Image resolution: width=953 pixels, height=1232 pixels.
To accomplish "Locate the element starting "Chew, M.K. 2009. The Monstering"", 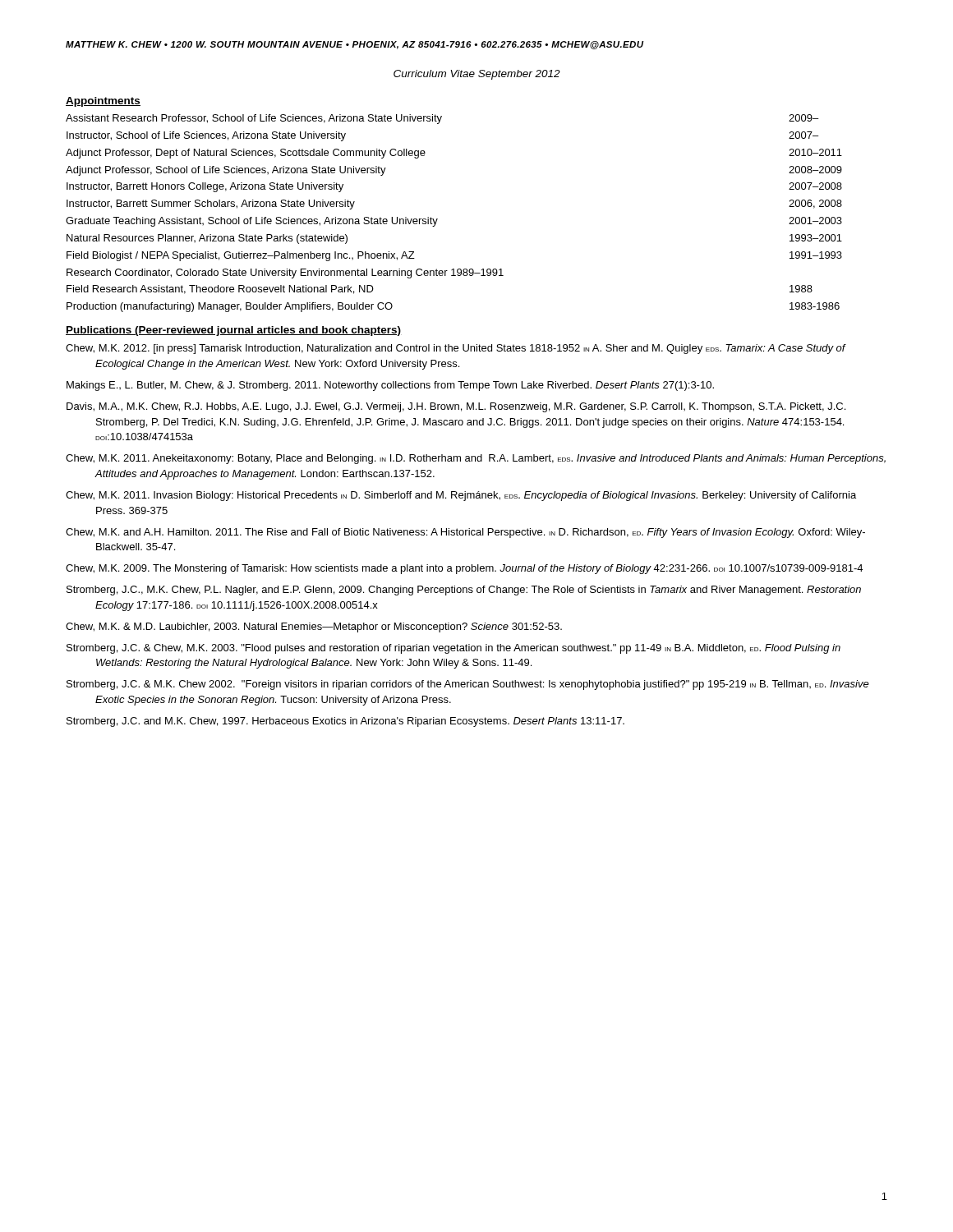I will [464, 568].
